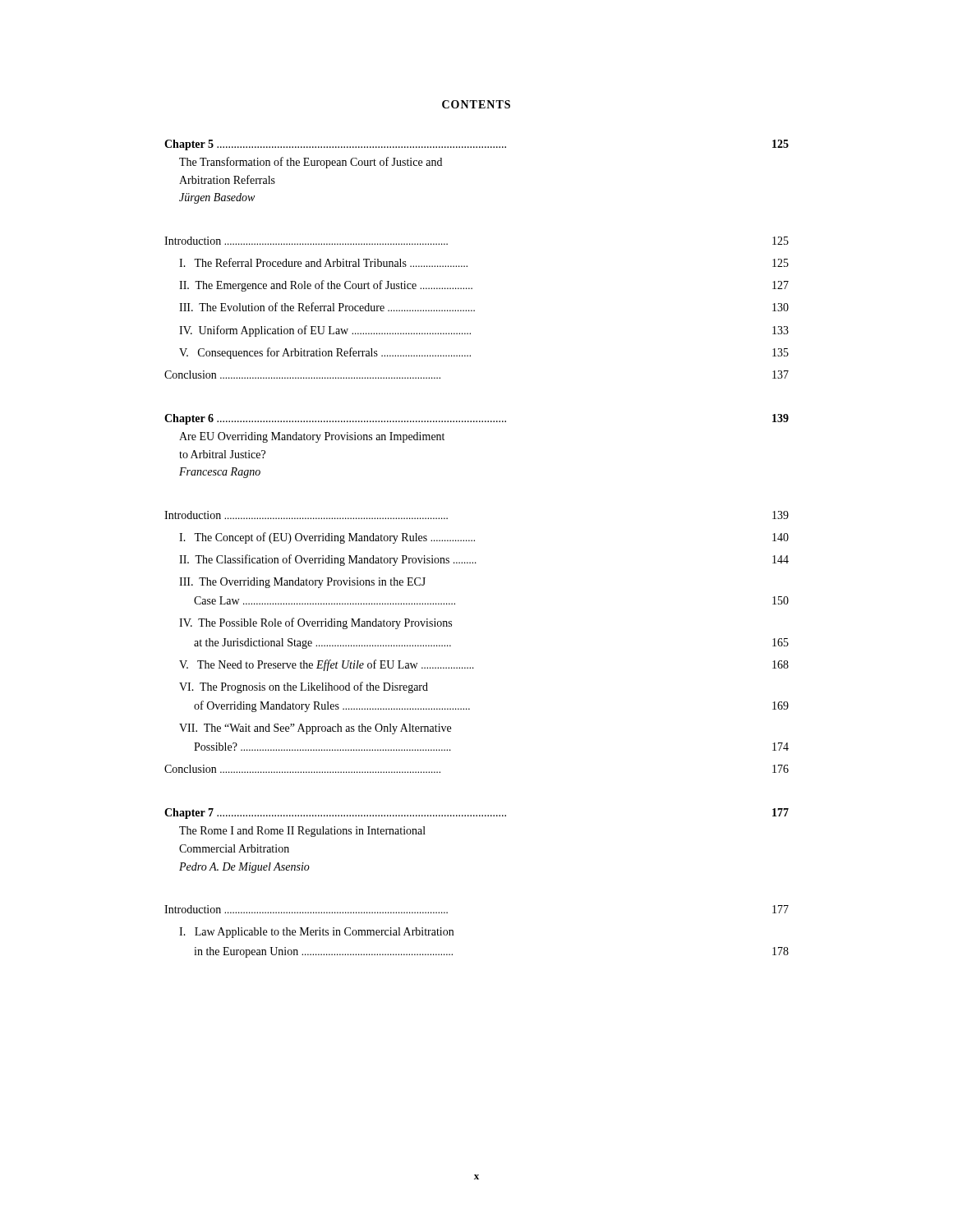The height and width of the screenshot is (1232, 953).
Task: Locate the block of text that opens with "VII. The “Wait"
Action: pos(315,729)
